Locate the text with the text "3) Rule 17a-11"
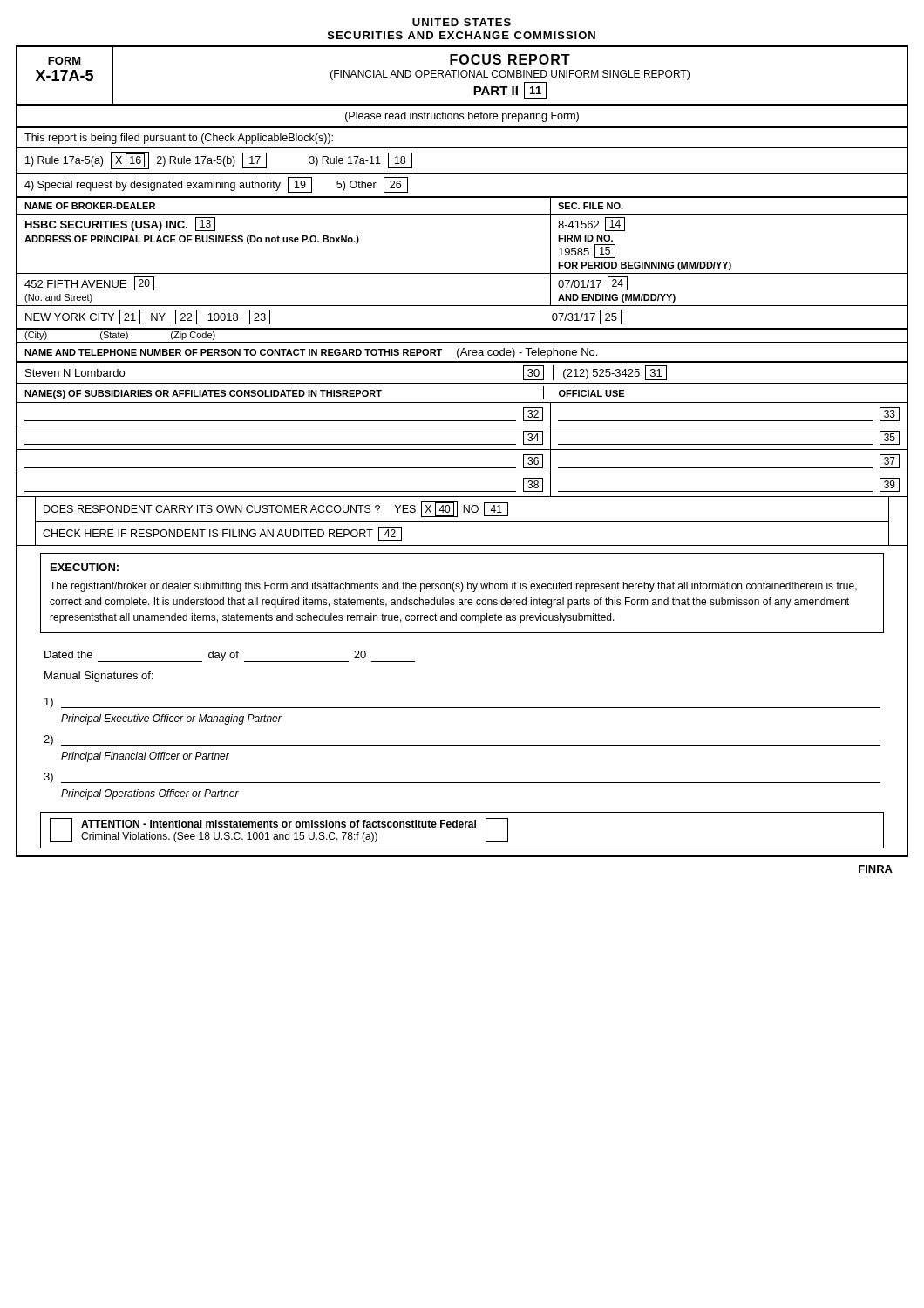This screenshot has height=1308, width=924. point(345,160)
